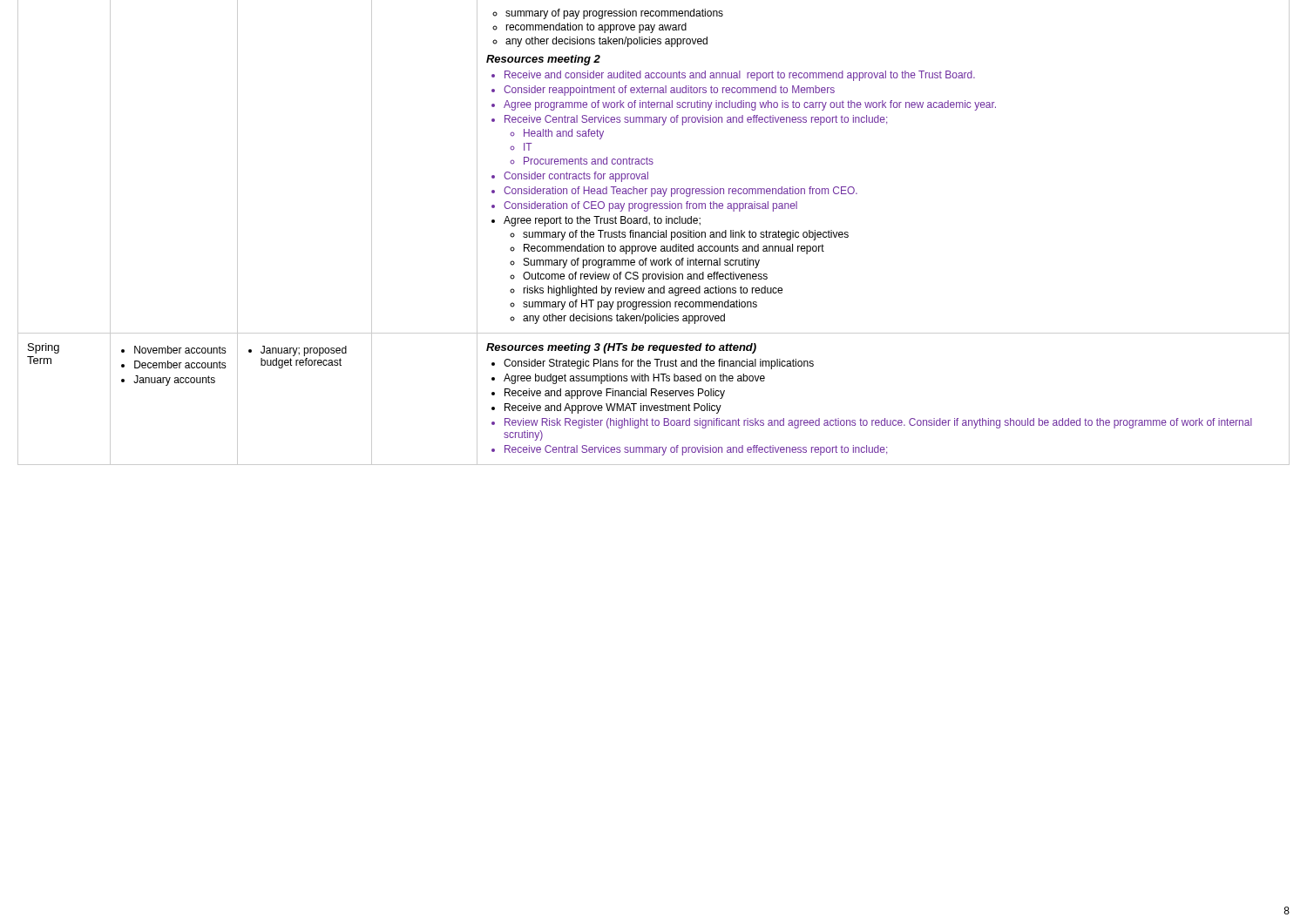Locate the block starting "Agree budget assumptions"

coord(634,378)
